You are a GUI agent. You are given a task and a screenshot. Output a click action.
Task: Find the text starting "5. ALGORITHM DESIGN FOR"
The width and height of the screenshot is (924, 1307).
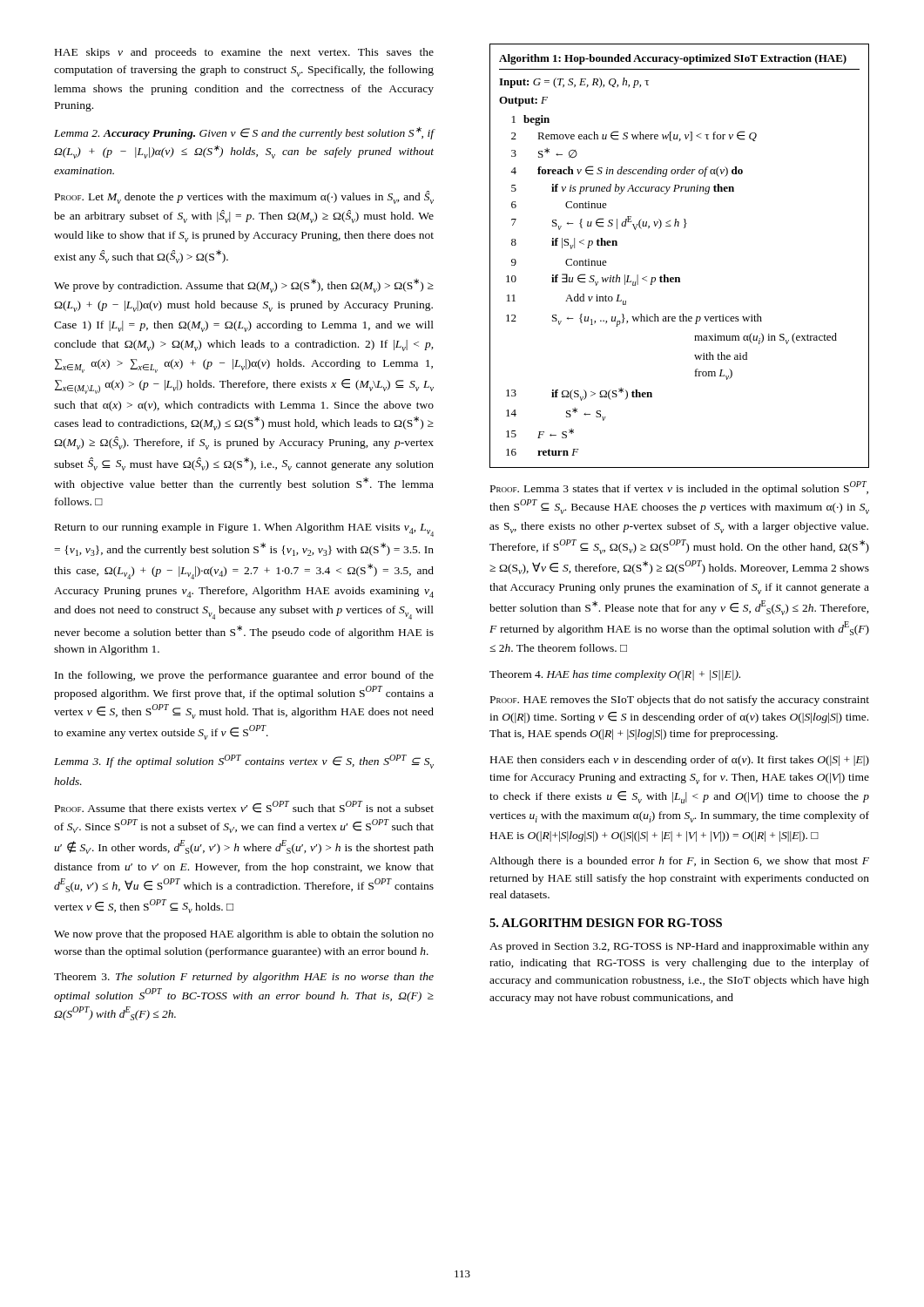pos(606,923)
